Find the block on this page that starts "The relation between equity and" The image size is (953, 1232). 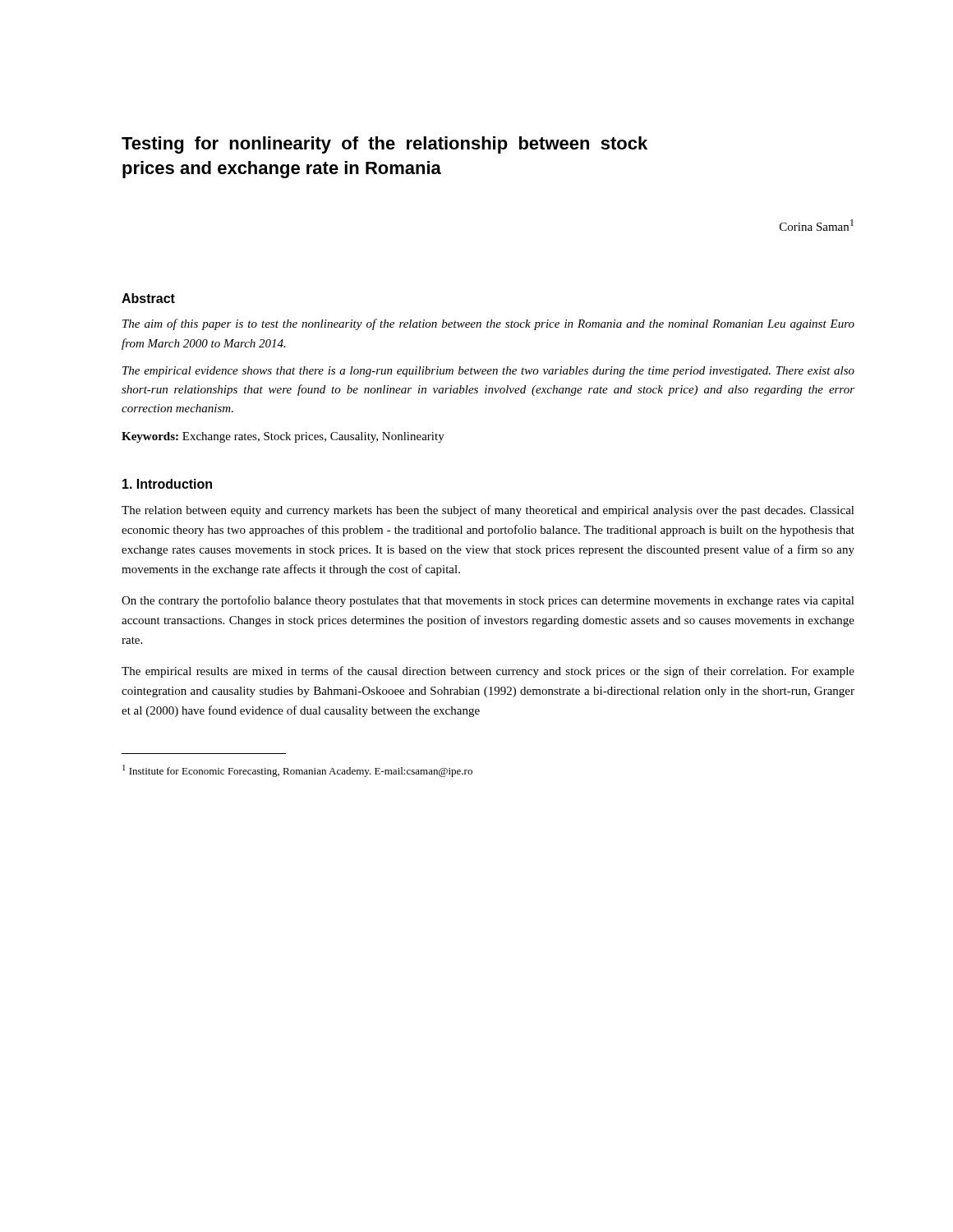(488, 539)
